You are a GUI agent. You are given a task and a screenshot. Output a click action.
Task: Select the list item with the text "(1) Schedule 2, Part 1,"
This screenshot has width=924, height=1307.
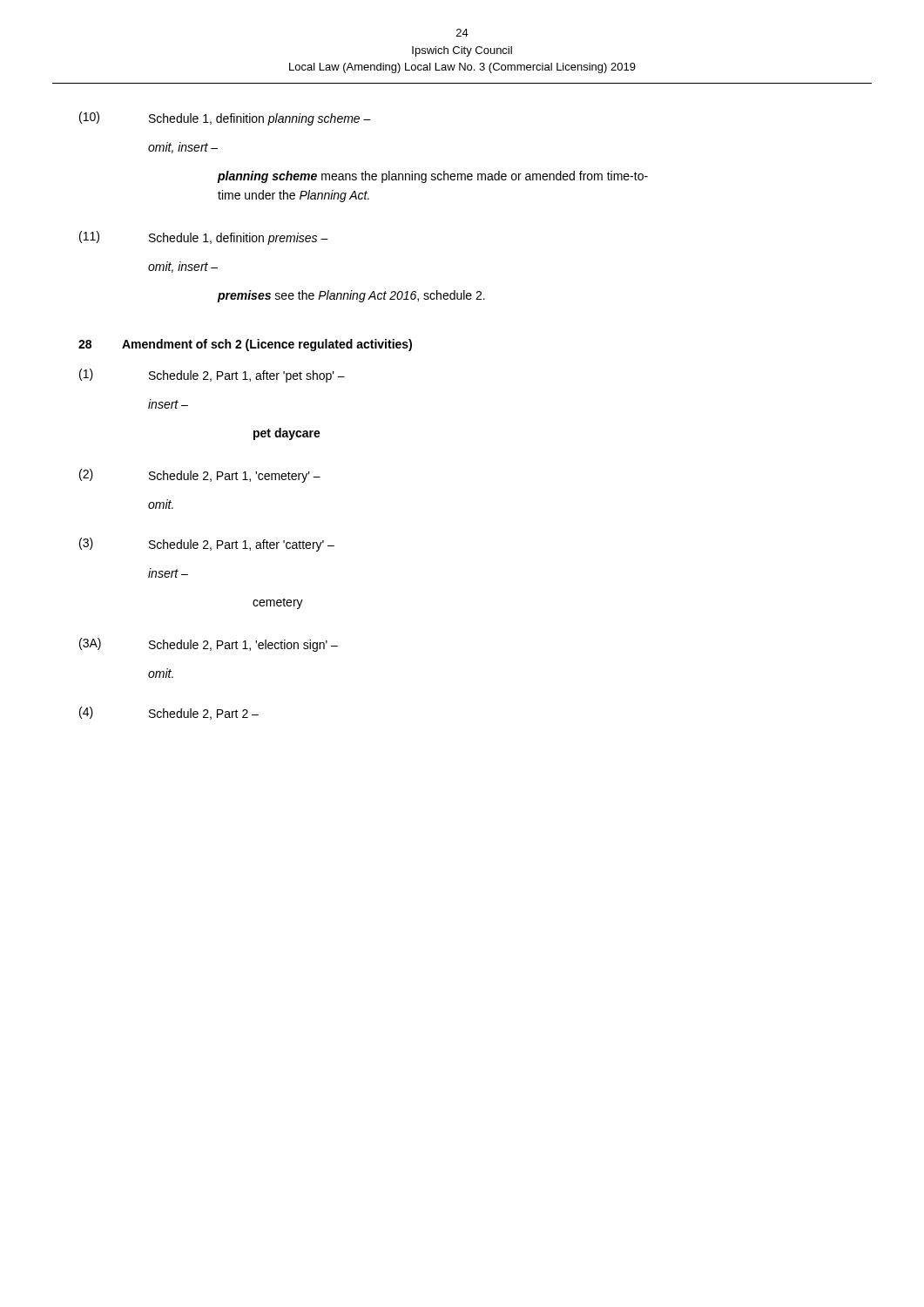(x=212, y=376)
